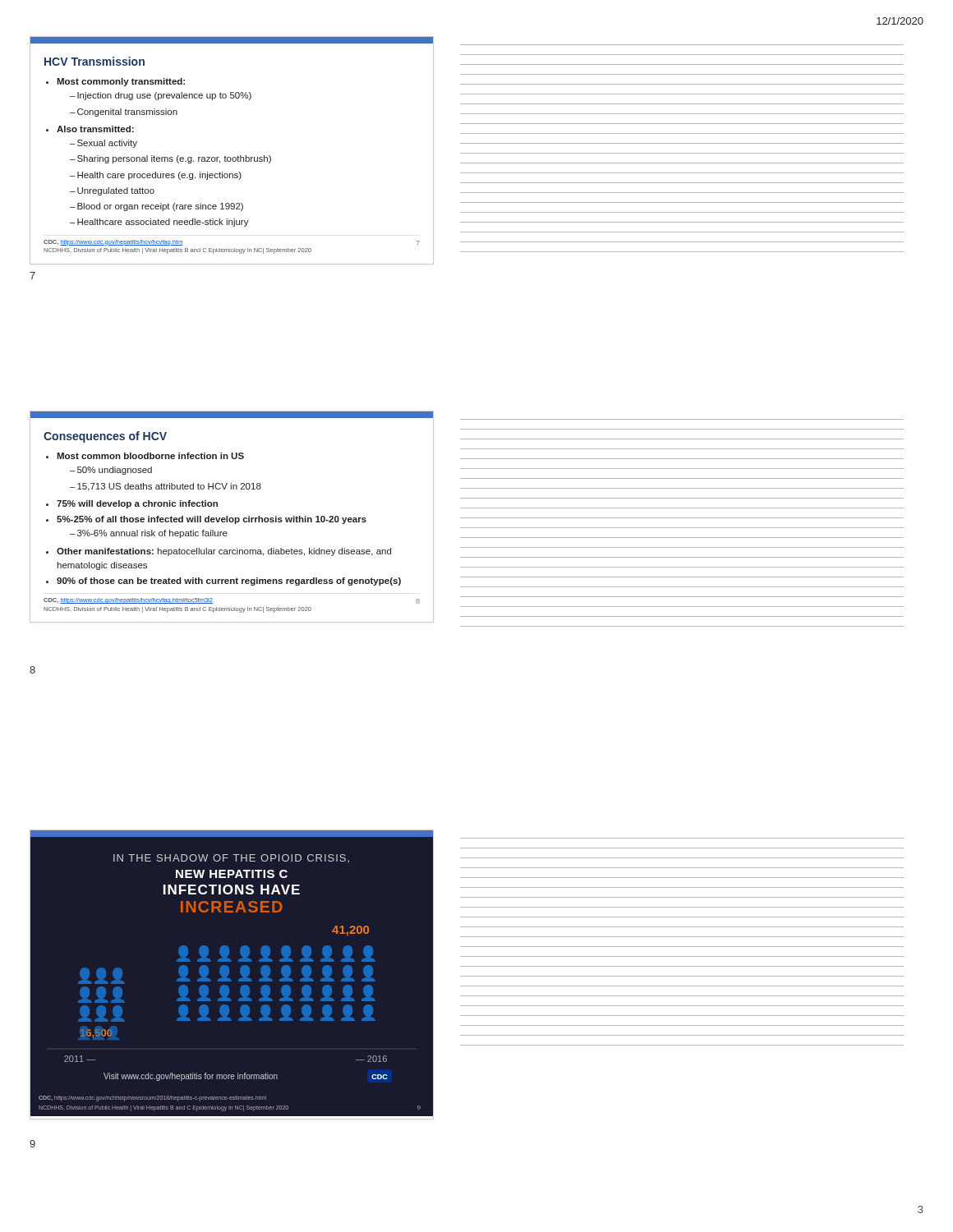Screen dimensions: 1232x953
Task: Navigate to the text starting "HCV Transmission Most"
Action: pos(232,150)
